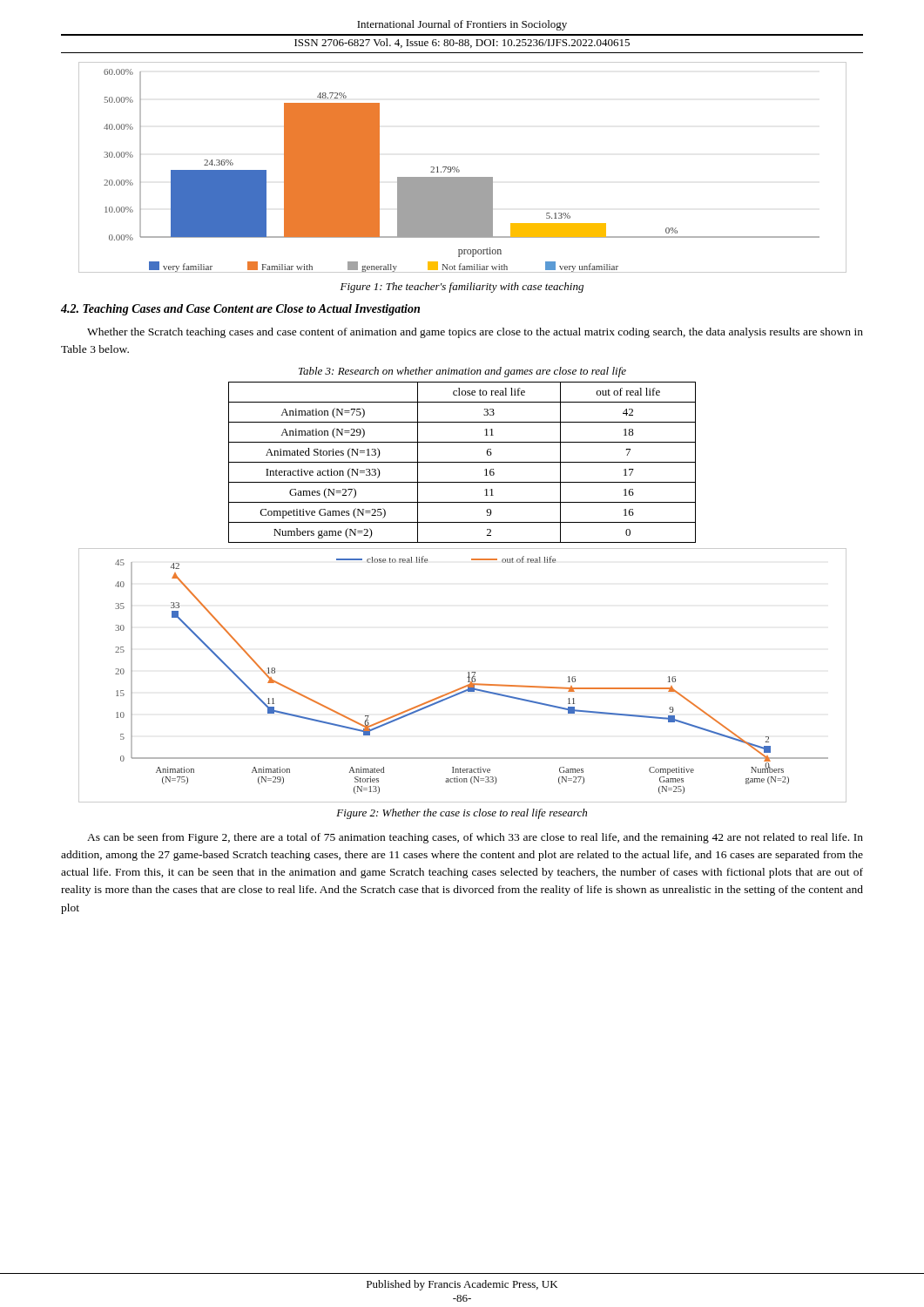
Task: Click on the section header that reads "4.2. Teaching Cases and Case"
Action: tap(241, 309)
